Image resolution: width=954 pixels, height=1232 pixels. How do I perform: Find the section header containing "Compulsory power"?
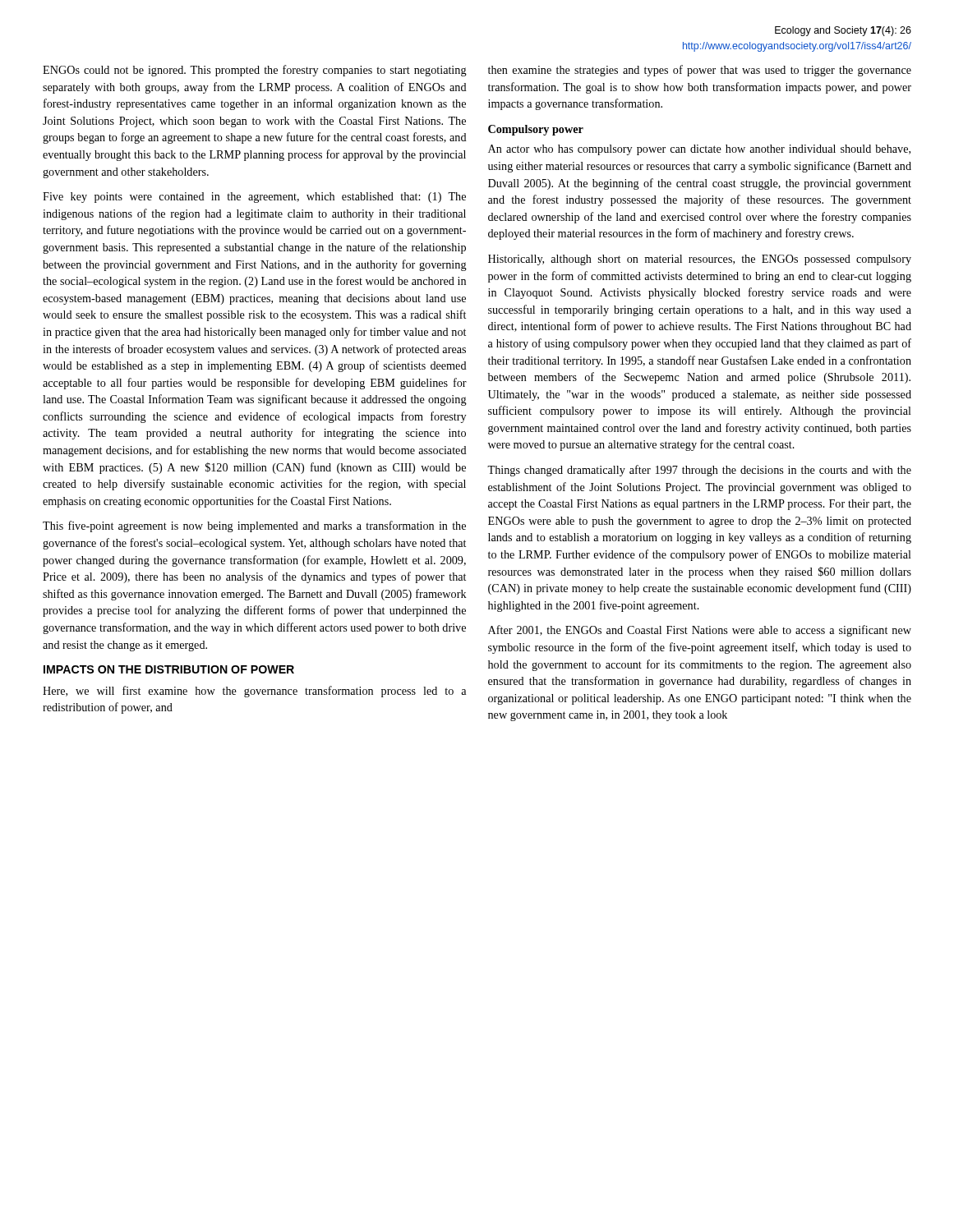(x=535, y=129)
